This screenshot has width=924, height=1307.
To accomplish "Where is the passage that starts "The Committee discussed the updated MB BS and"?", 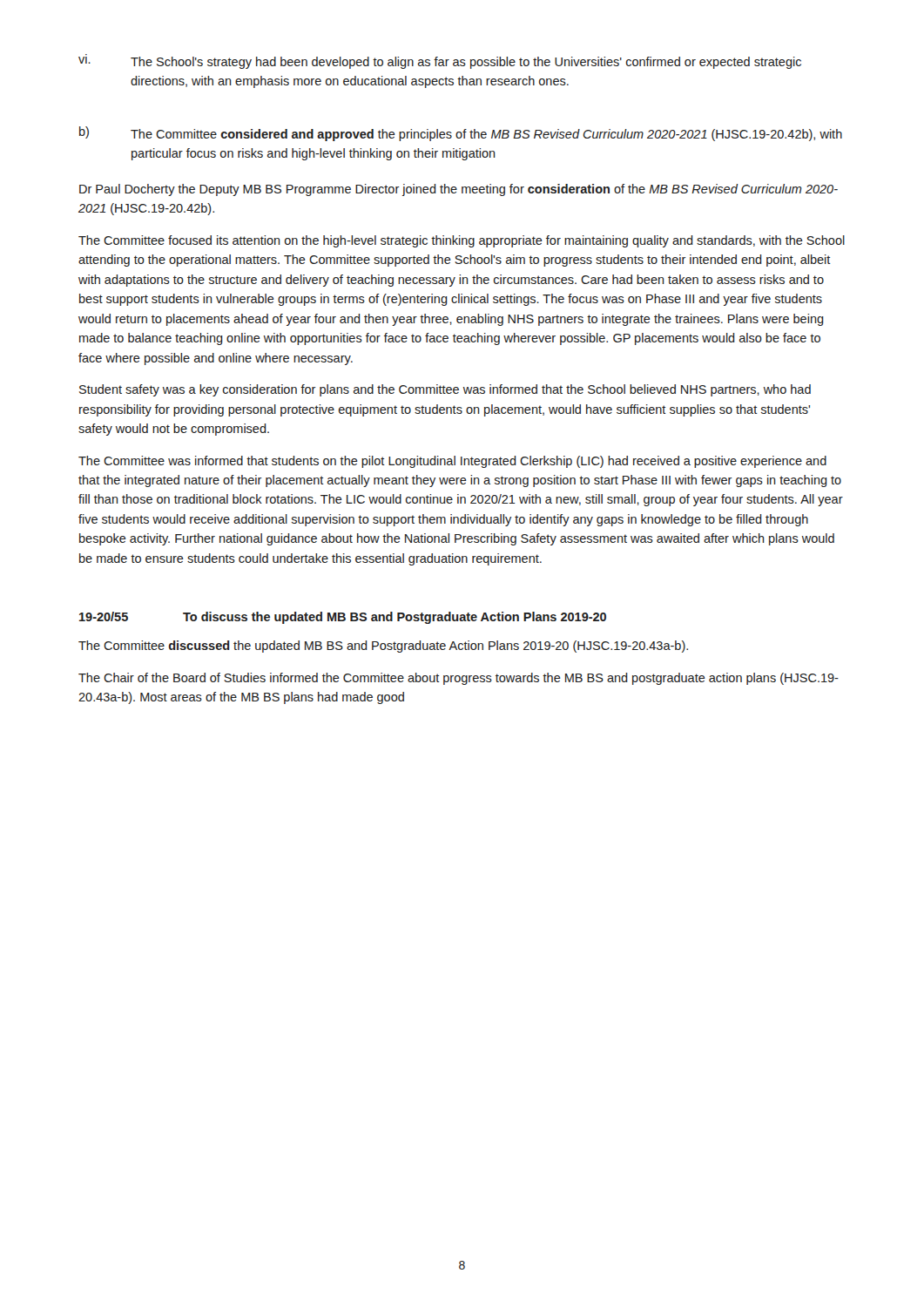I will pyautogui.click(x=384, y=646).
